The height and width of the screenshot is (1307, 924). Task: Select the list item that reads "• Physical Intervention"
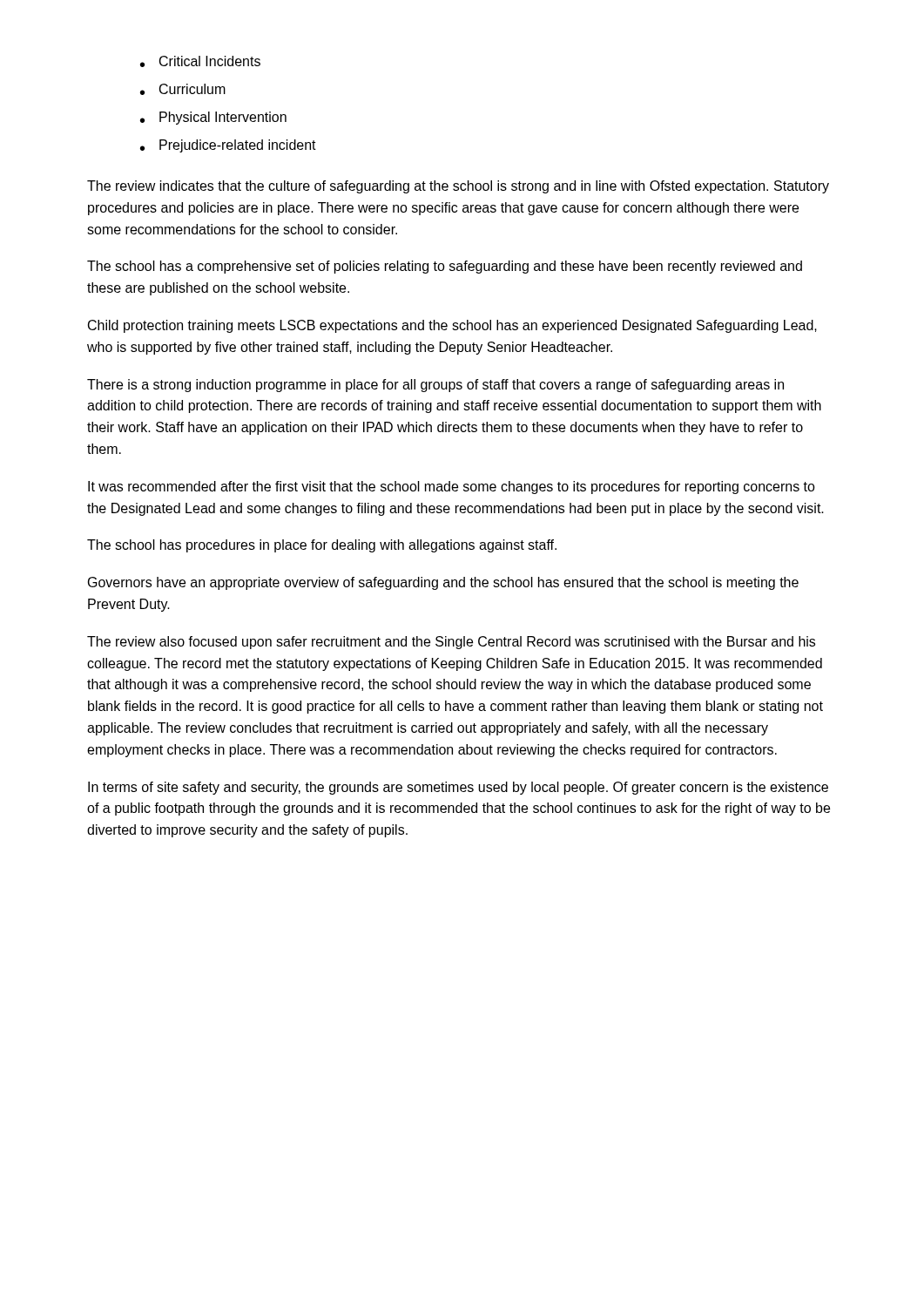213,120
